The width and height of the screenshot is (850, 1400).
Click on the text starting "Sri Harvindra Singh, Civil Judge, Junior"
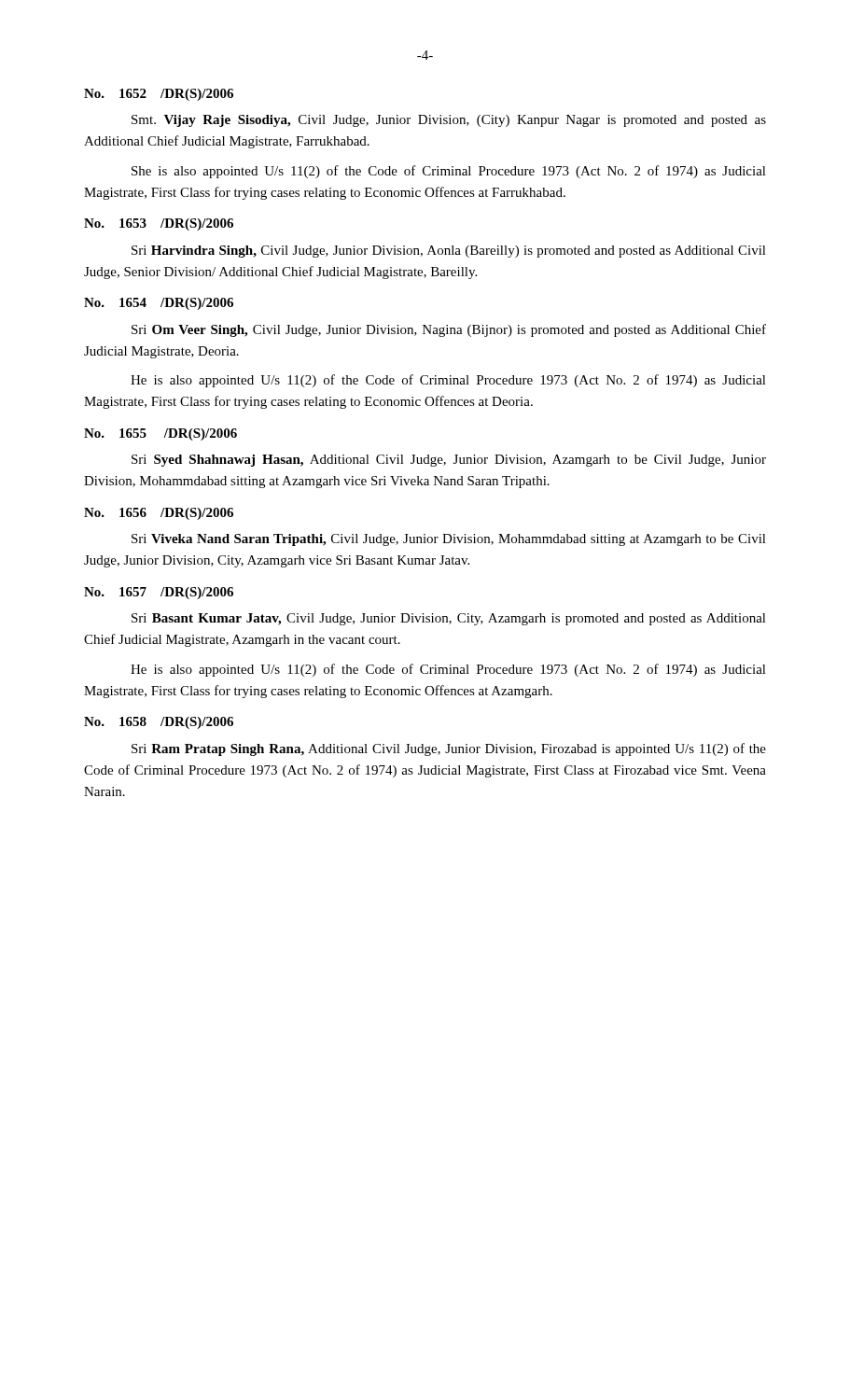(x=425, y=261)
